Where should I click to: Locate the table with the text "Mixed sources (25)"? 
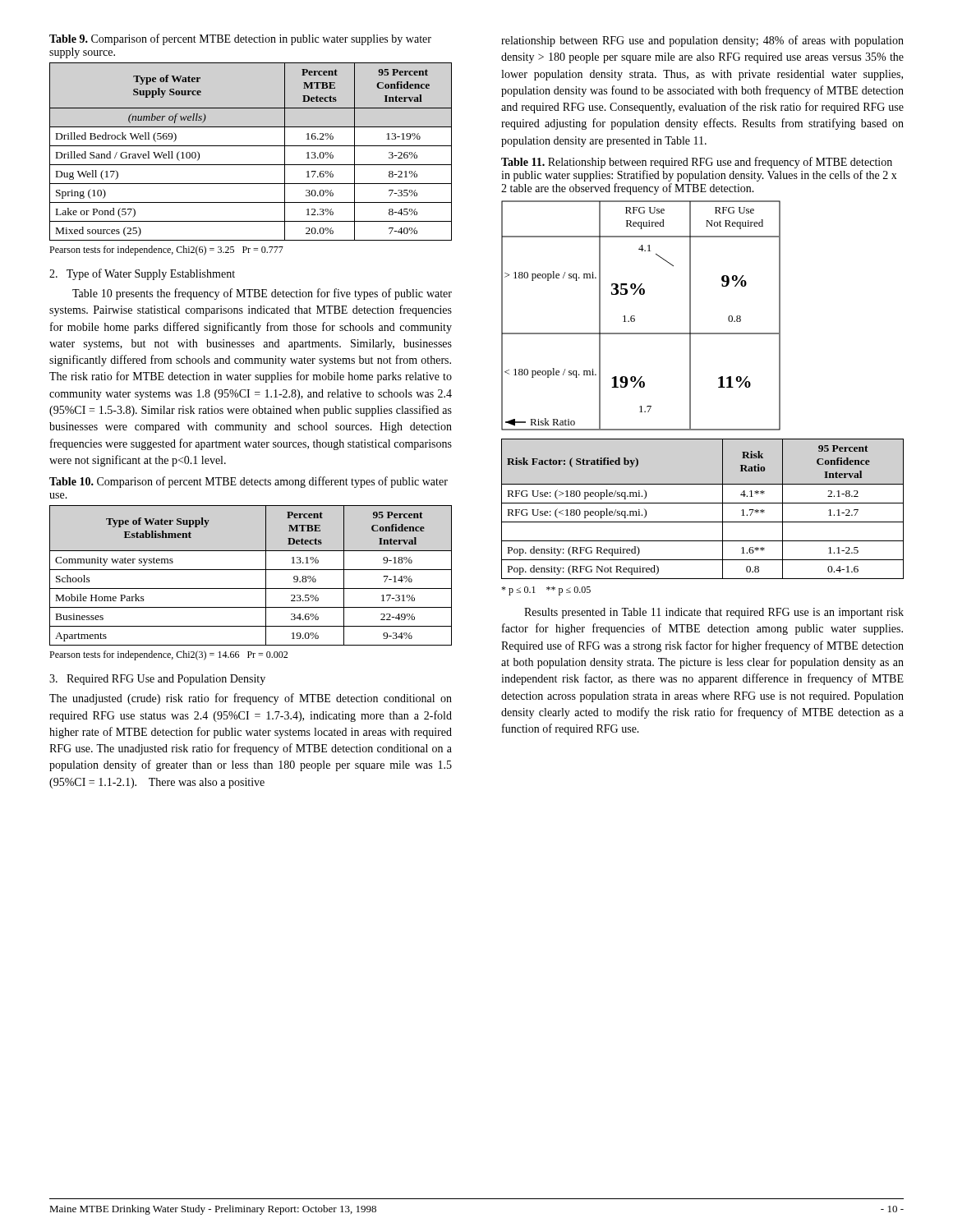(251, 152)
